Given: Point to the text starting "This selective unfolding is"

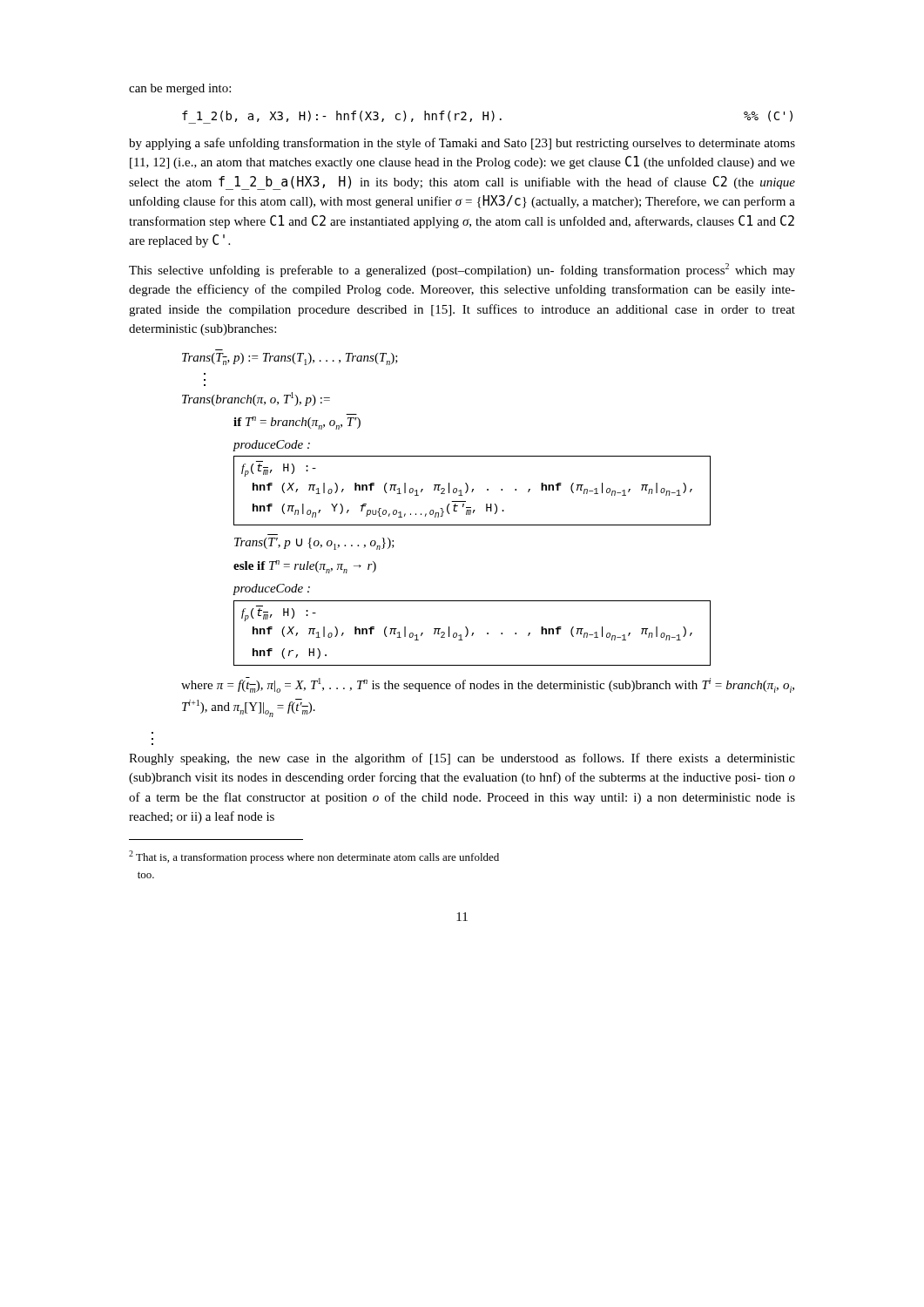Looking at the screenshot, I should 462,299.
